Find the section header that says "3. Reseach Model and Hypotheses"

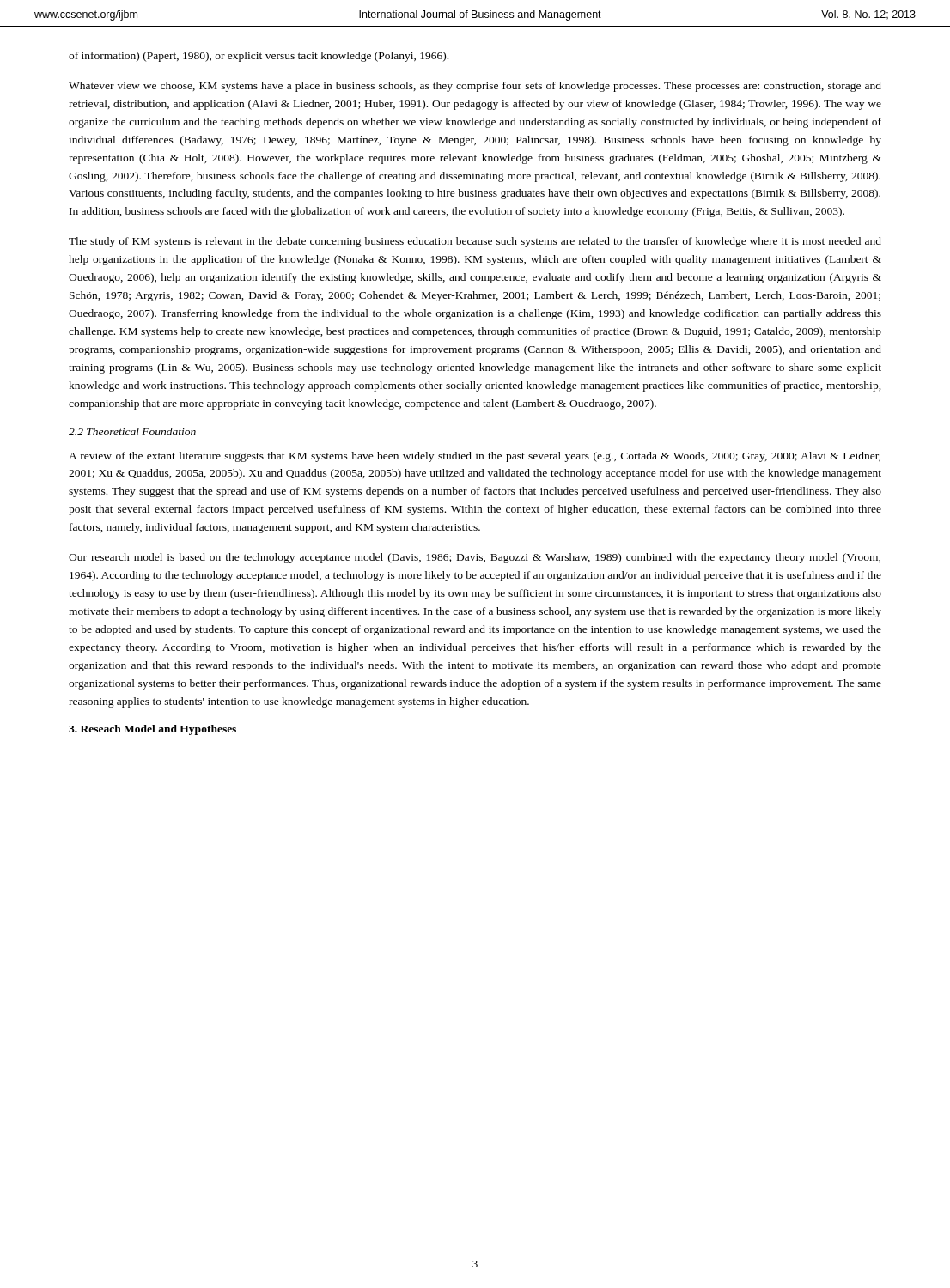point(153,729)
